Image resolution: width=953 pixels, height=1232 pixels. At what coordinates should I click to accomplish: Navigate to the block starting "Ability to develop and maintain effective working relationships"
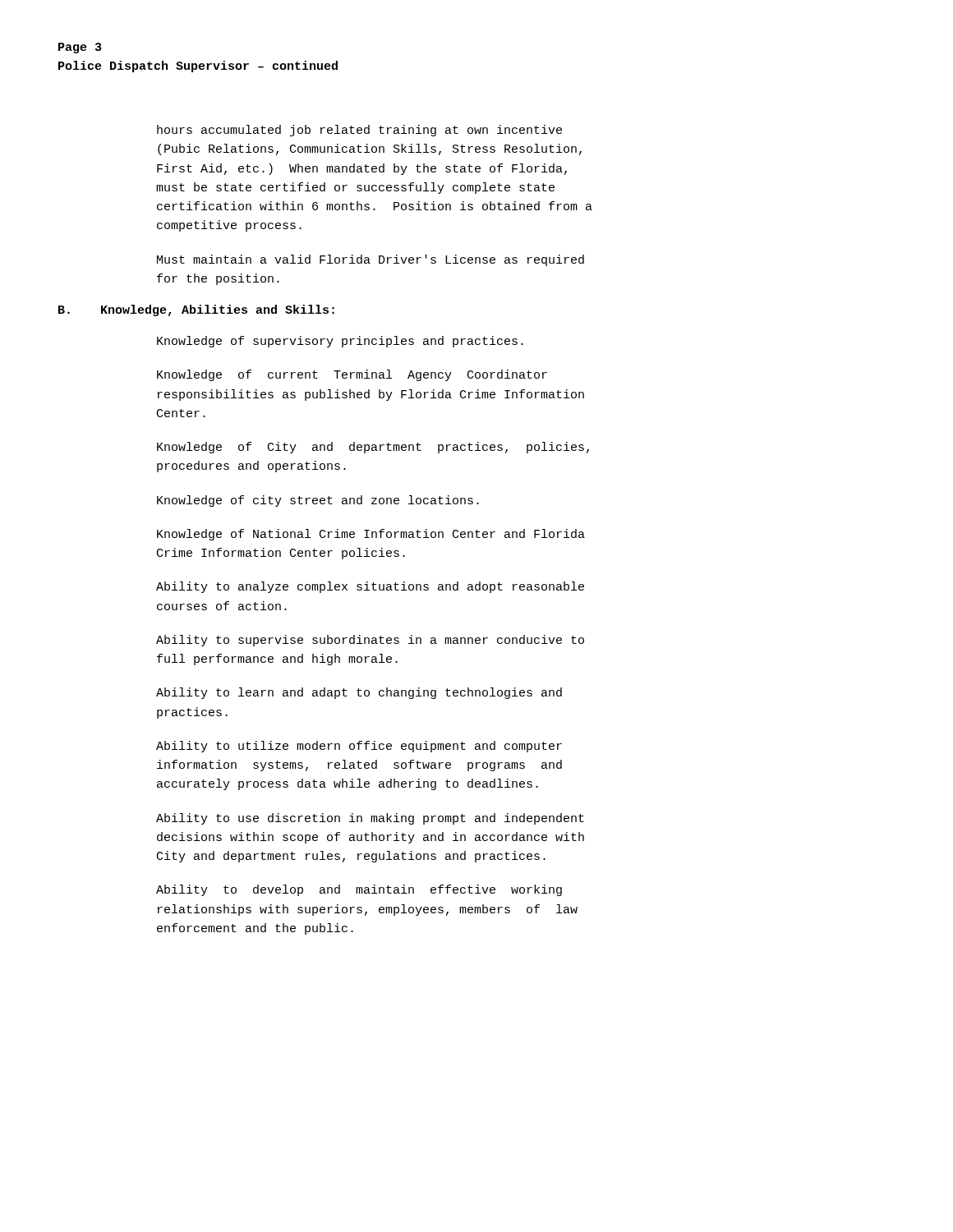click(x=367, y=910)
